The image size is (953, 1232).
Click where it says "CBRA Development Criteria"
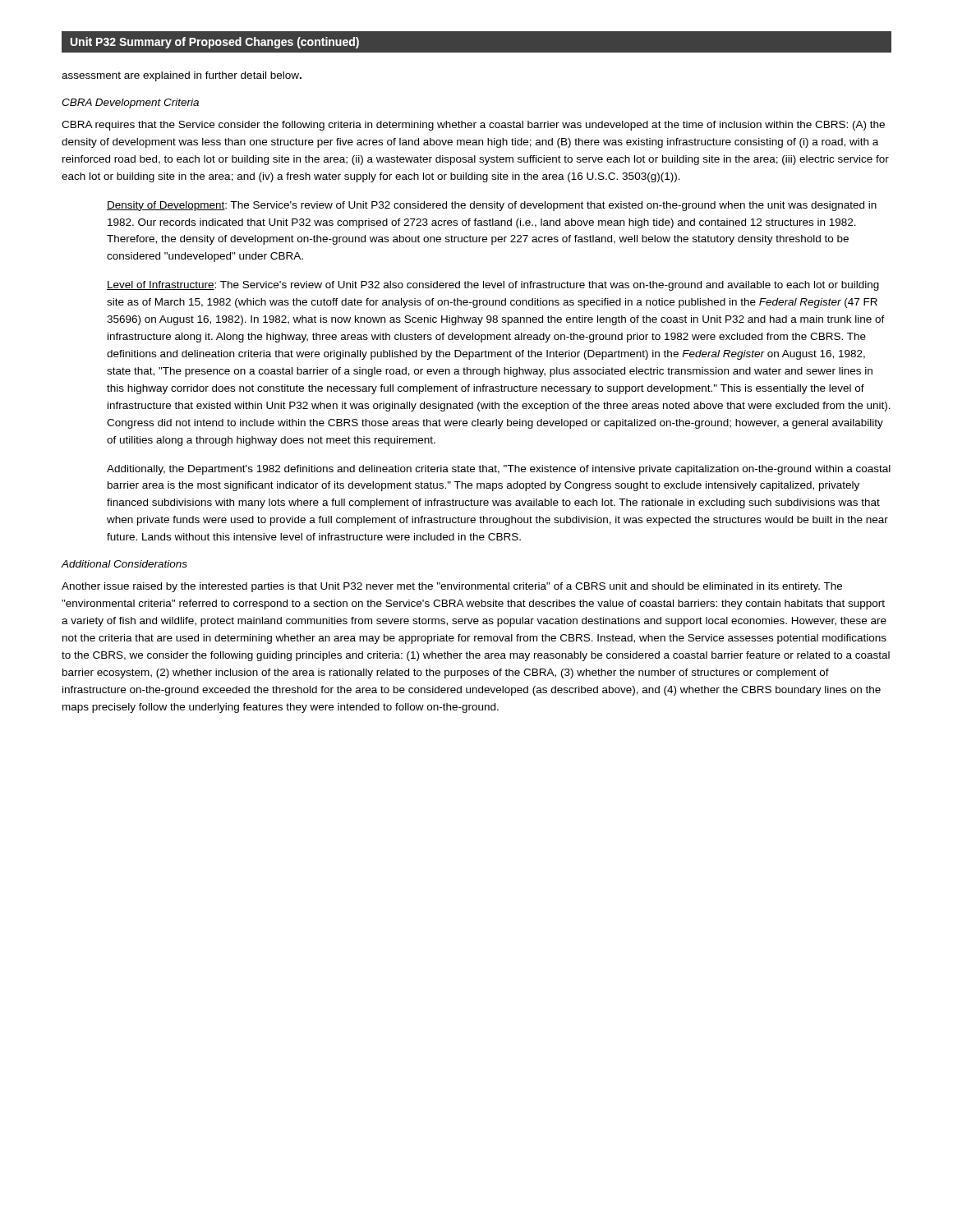pos(130,102)
